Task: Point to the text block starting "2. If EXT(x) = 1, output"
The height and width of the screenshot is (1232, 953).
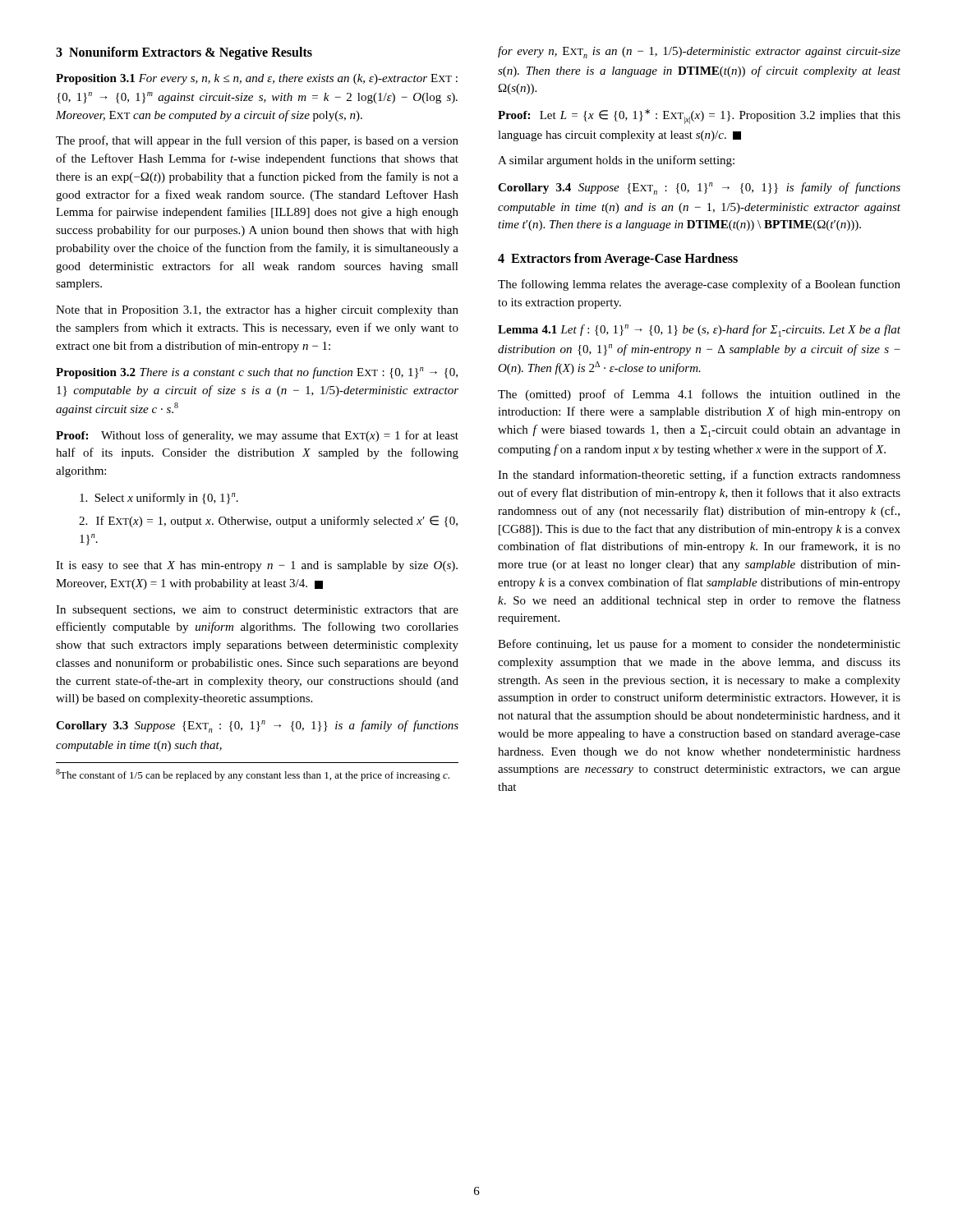Action: pos(269,530)
